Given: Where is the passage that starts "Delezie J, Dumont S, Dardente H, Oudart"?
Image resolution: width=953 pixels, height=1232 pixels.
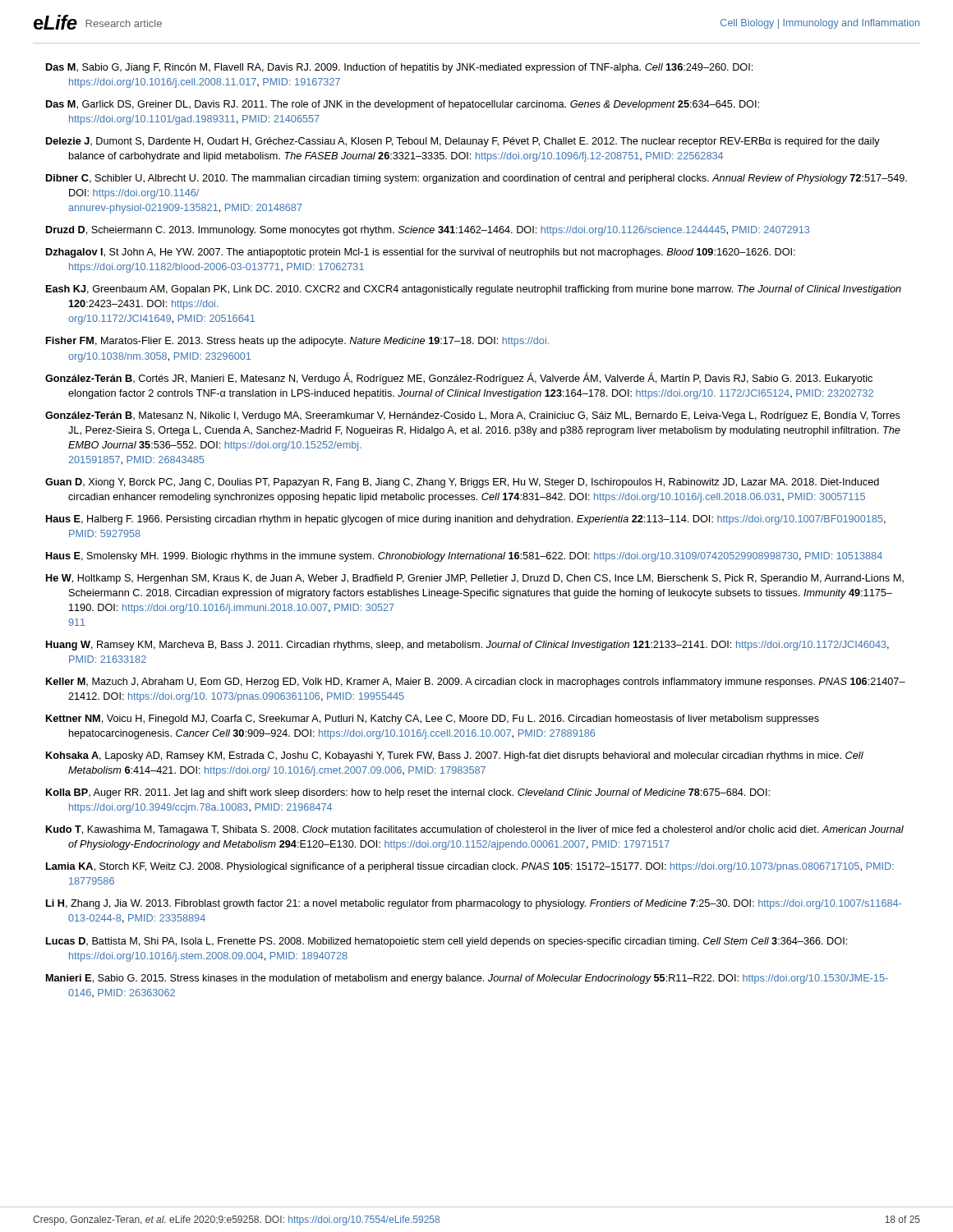Looking at the screenshot, I should [462, 149].
